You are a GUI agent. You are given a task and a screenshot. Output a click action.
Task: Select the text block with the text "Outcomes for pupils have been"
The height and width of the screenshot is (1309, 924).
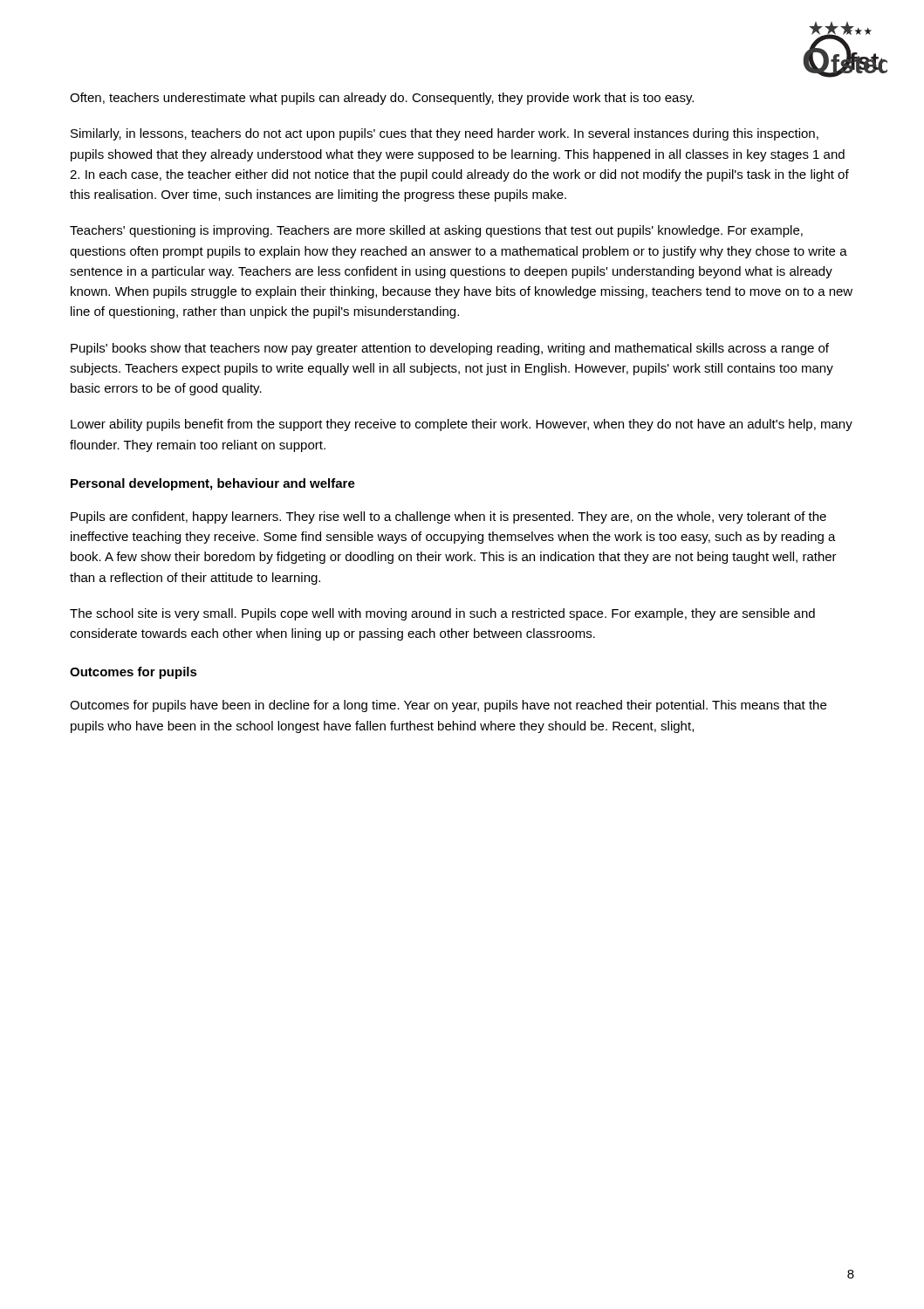click(x=462, y=715)
